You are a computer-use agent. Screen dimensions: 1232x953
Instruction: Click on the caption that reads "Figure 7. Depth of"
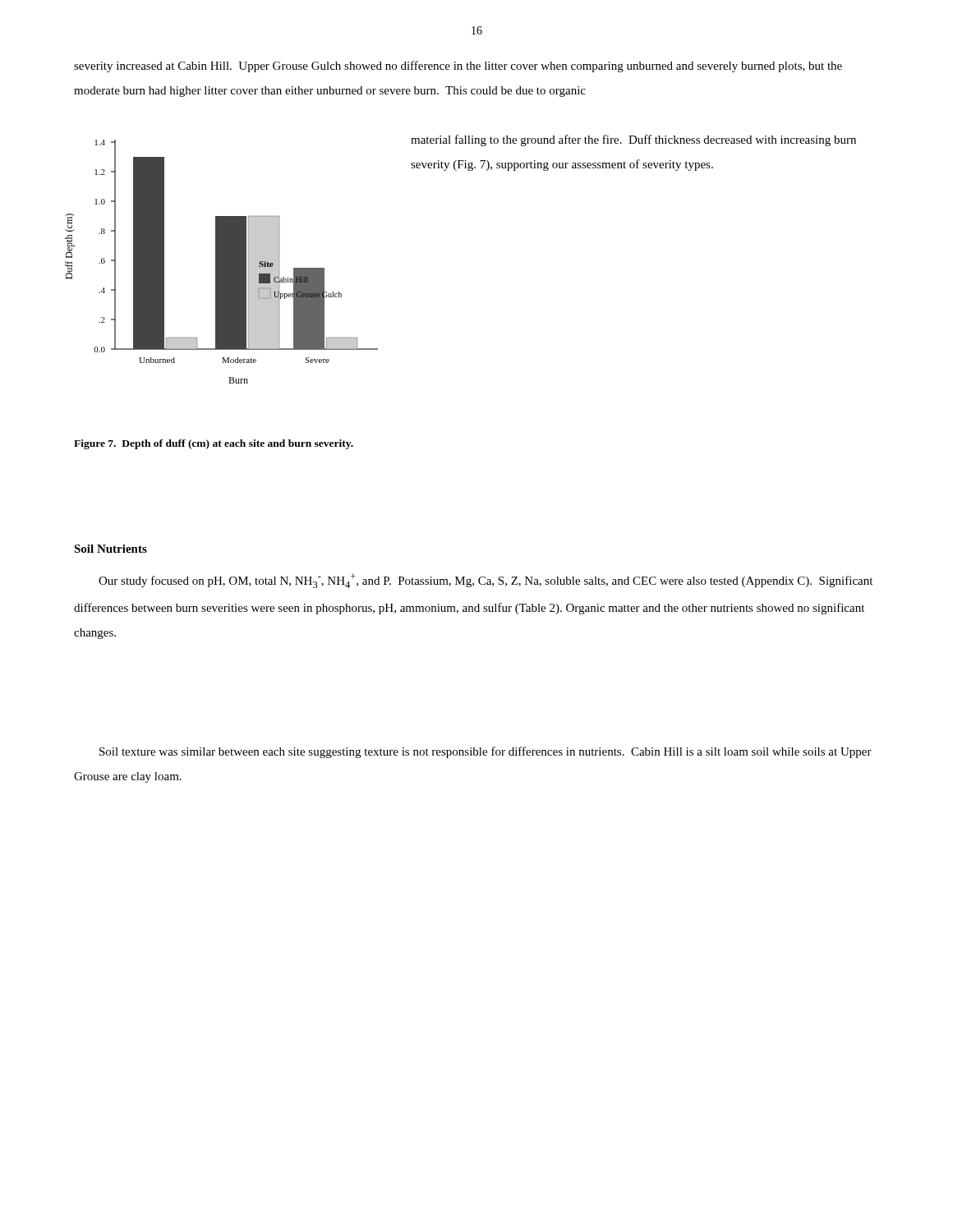pyautogui.click(x=214, y=443)
